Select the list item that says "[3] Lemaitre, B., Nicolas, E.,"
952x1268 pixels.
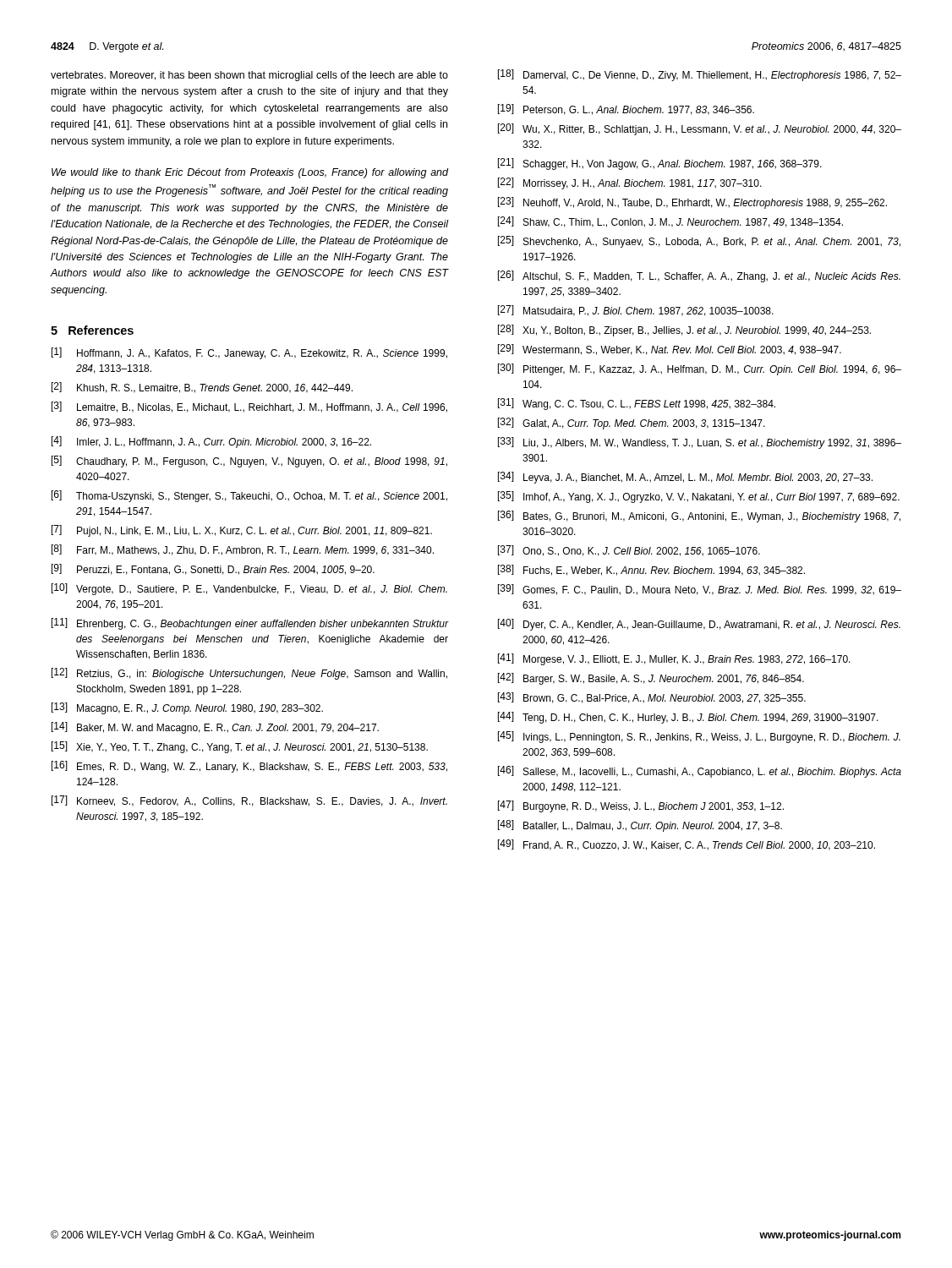tap(249, 415)
